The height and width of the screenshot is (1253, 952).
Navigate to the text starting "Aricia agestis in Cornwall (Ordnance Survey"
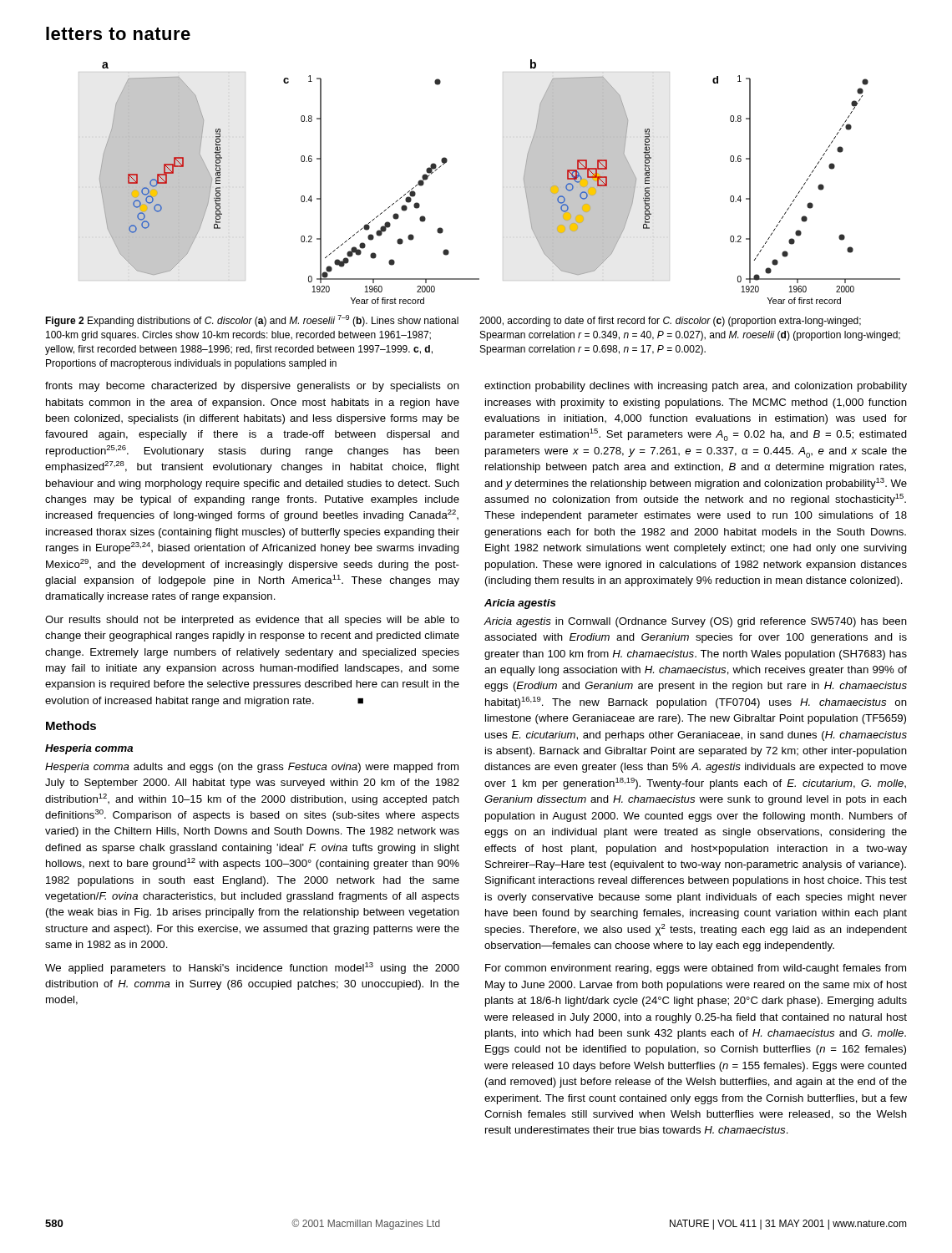pos(696,876)
